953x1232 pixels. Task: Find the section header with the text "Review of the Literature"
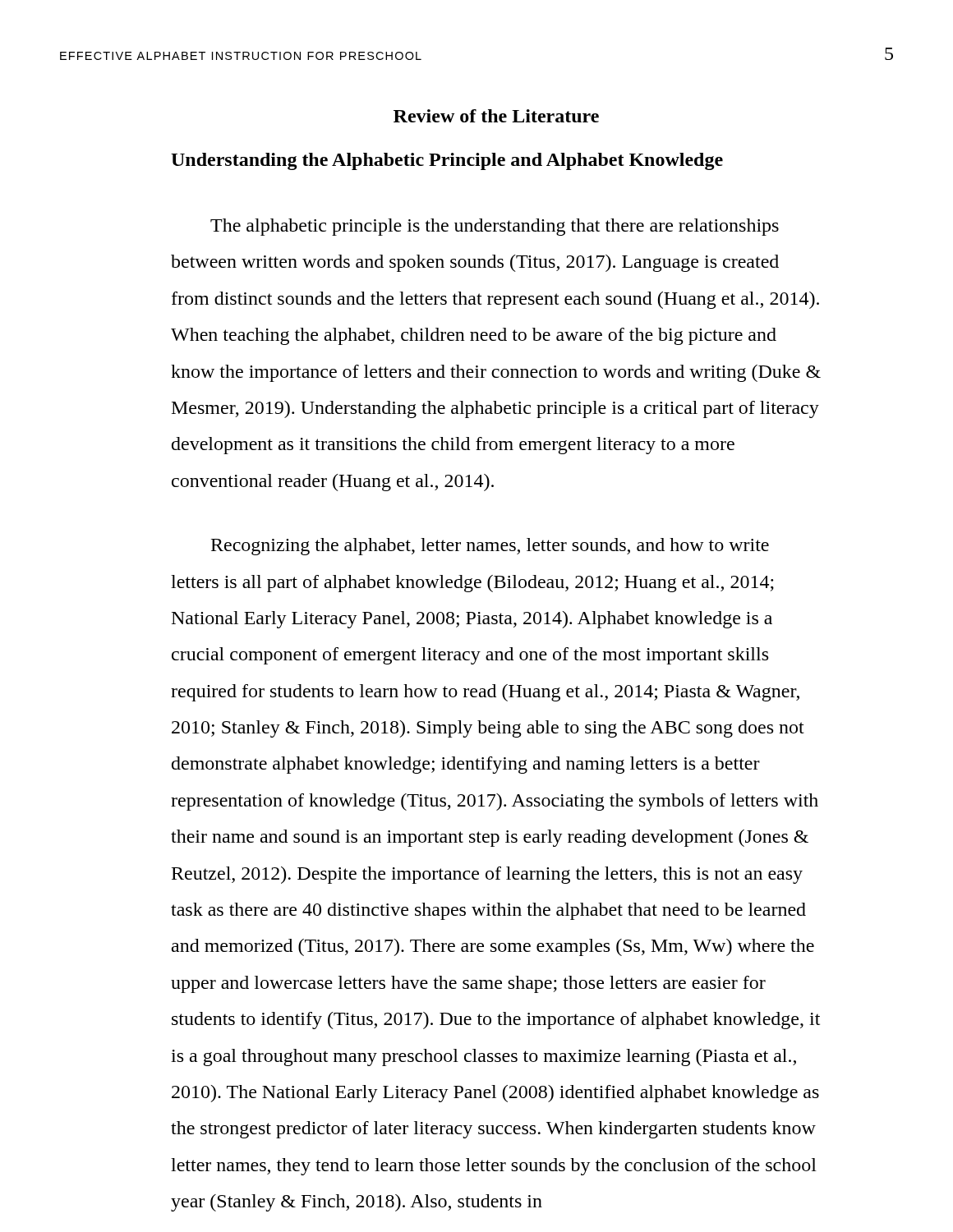(496, 116)
